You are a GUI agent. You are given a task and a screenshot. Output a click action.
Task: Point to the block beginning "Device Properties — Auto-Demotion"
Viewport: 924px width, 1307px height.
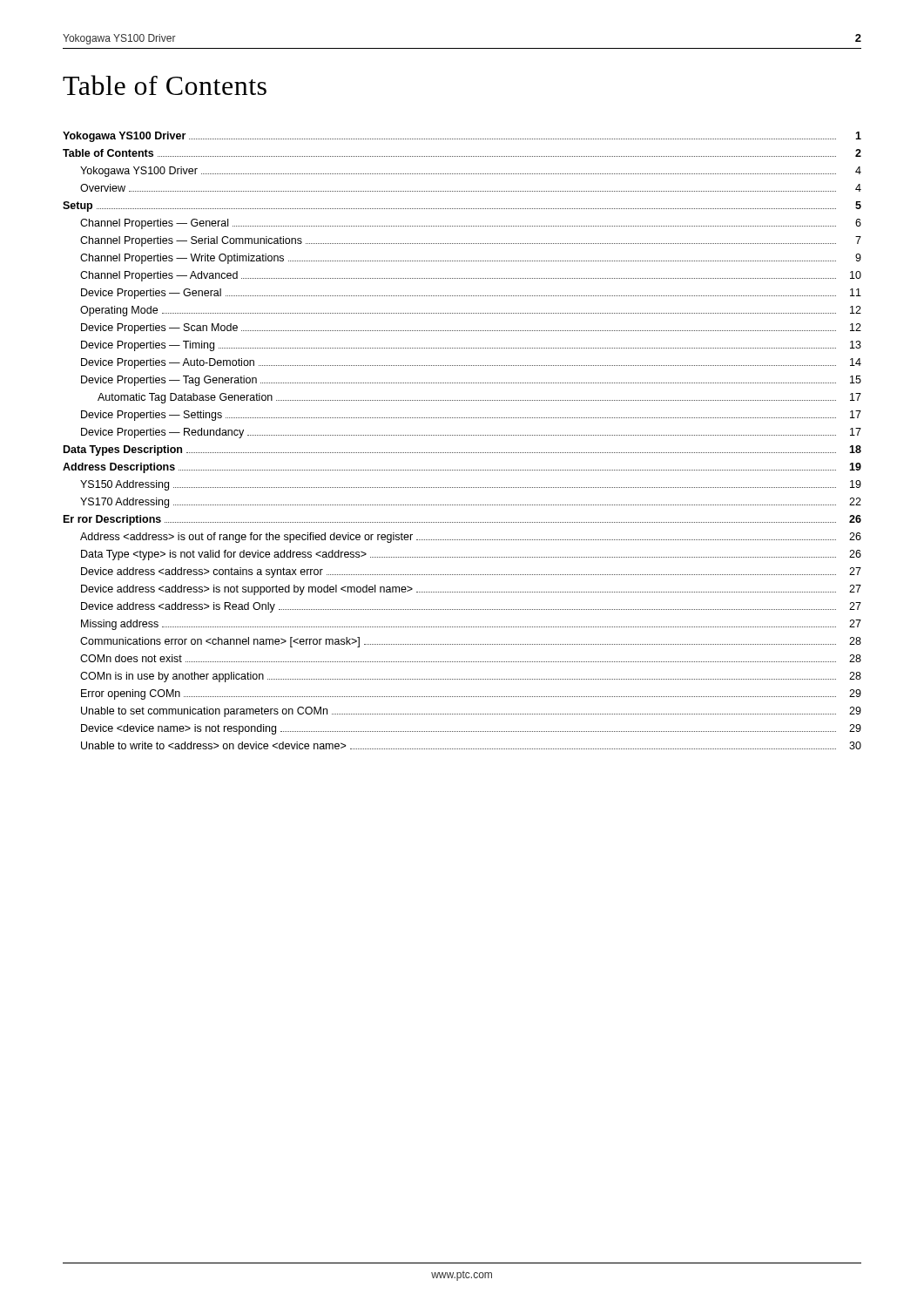[471, 363]
